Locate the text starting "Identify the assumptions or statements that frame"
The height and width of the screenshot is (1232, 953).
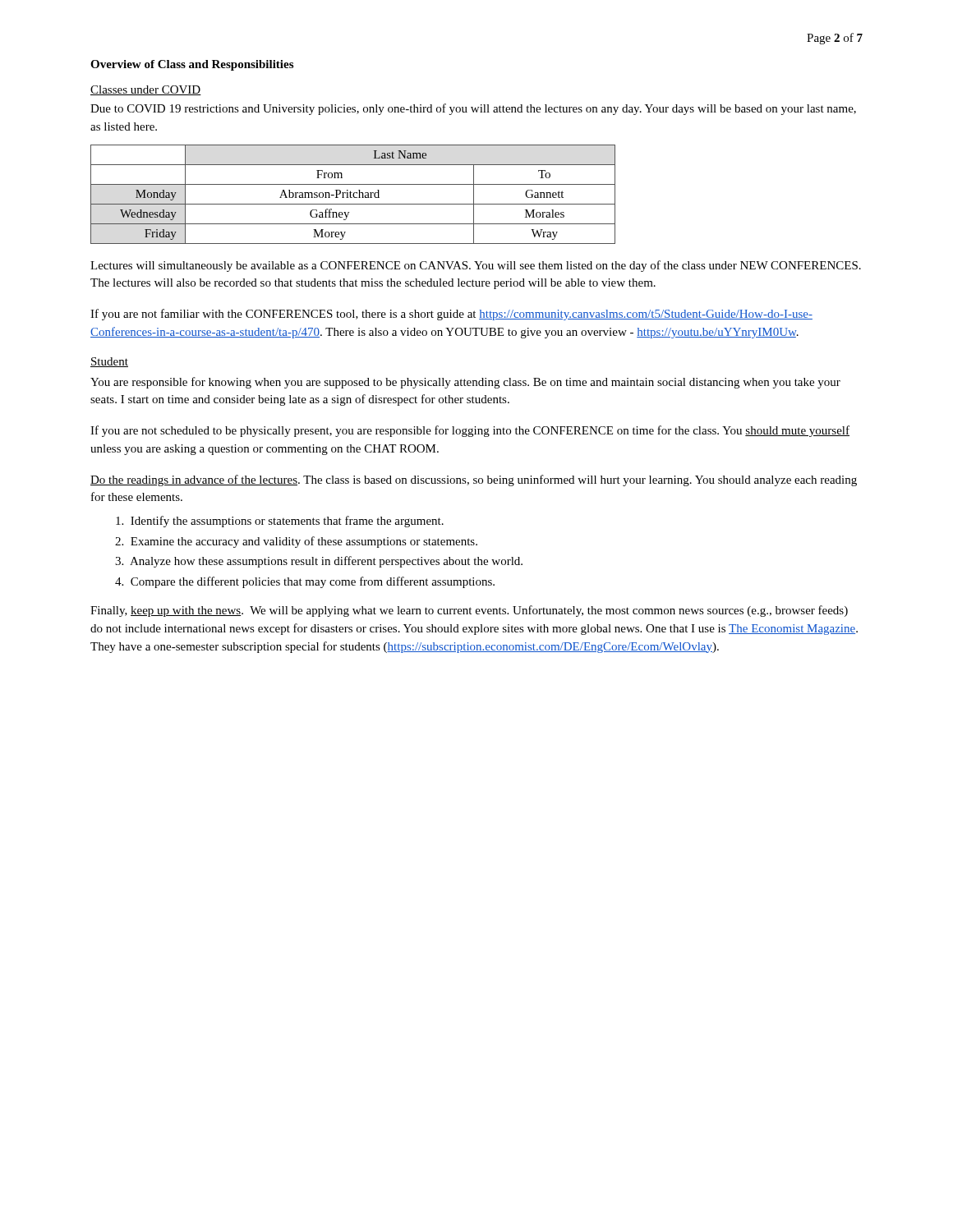click(x=280, y=521)
